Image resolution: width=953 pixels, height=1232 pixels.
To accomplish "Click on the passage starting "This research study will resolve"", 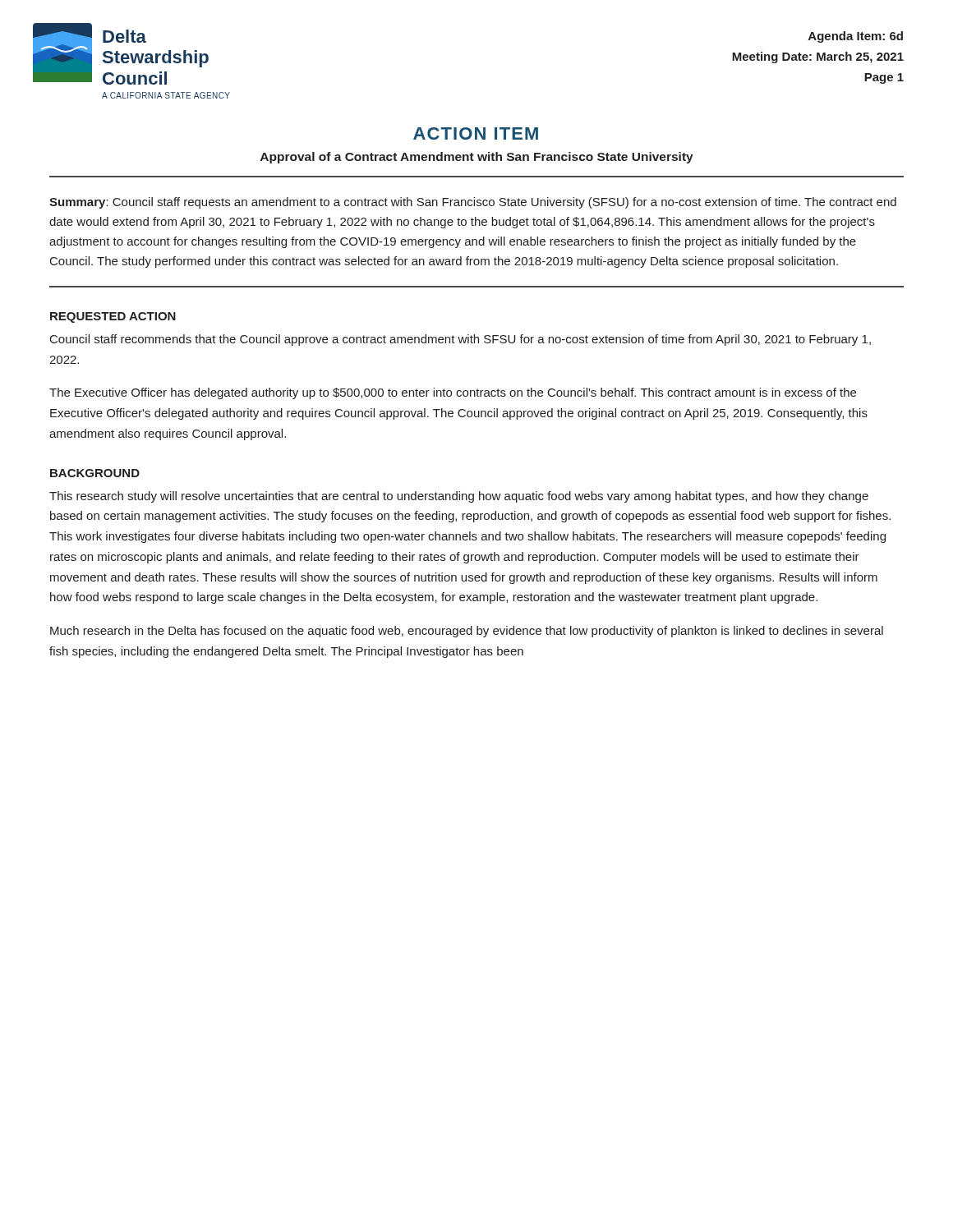I will 470,546.
